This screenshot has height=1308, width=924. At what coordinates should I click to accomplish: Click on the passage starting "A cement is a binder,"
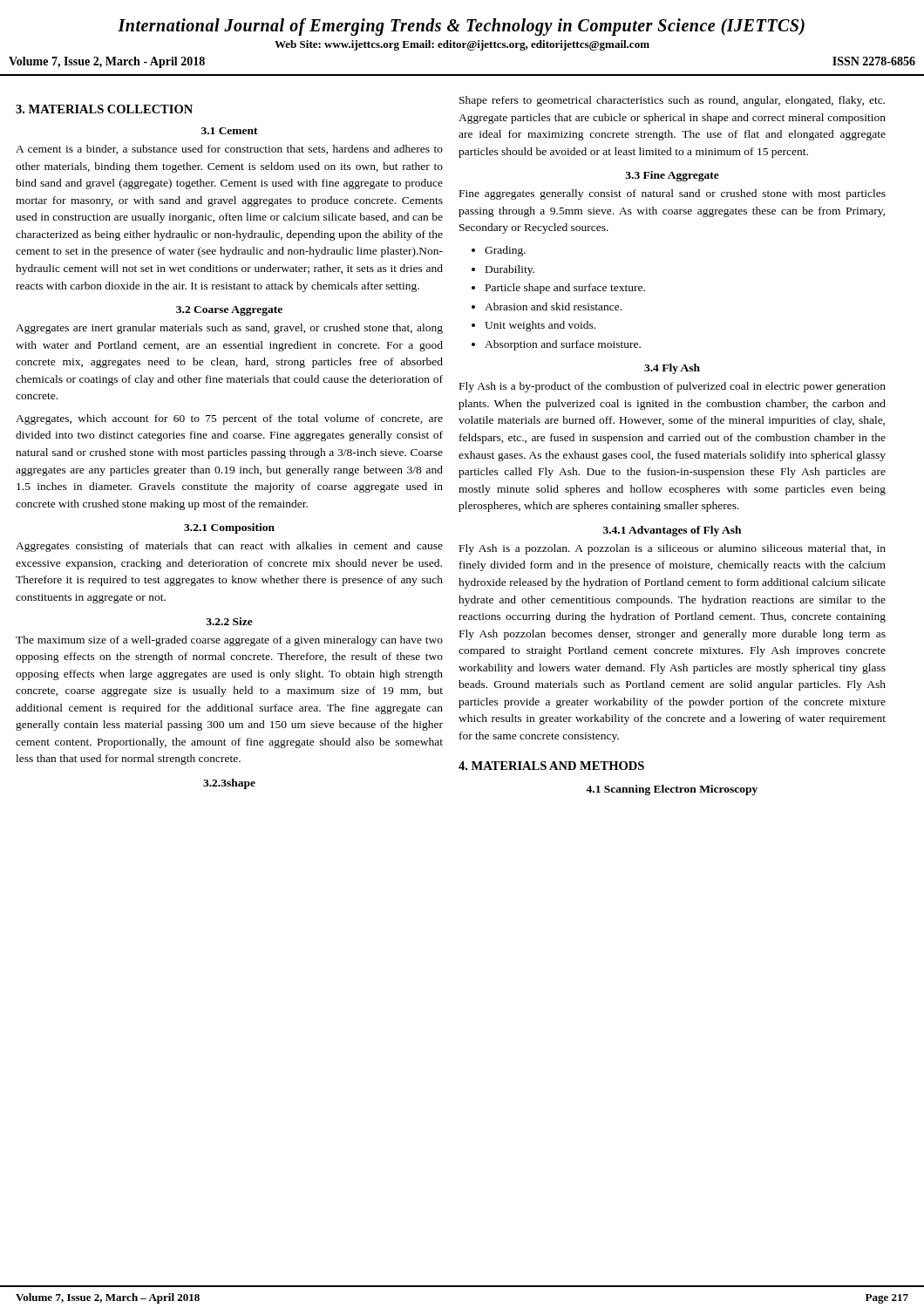click(229, 217)
